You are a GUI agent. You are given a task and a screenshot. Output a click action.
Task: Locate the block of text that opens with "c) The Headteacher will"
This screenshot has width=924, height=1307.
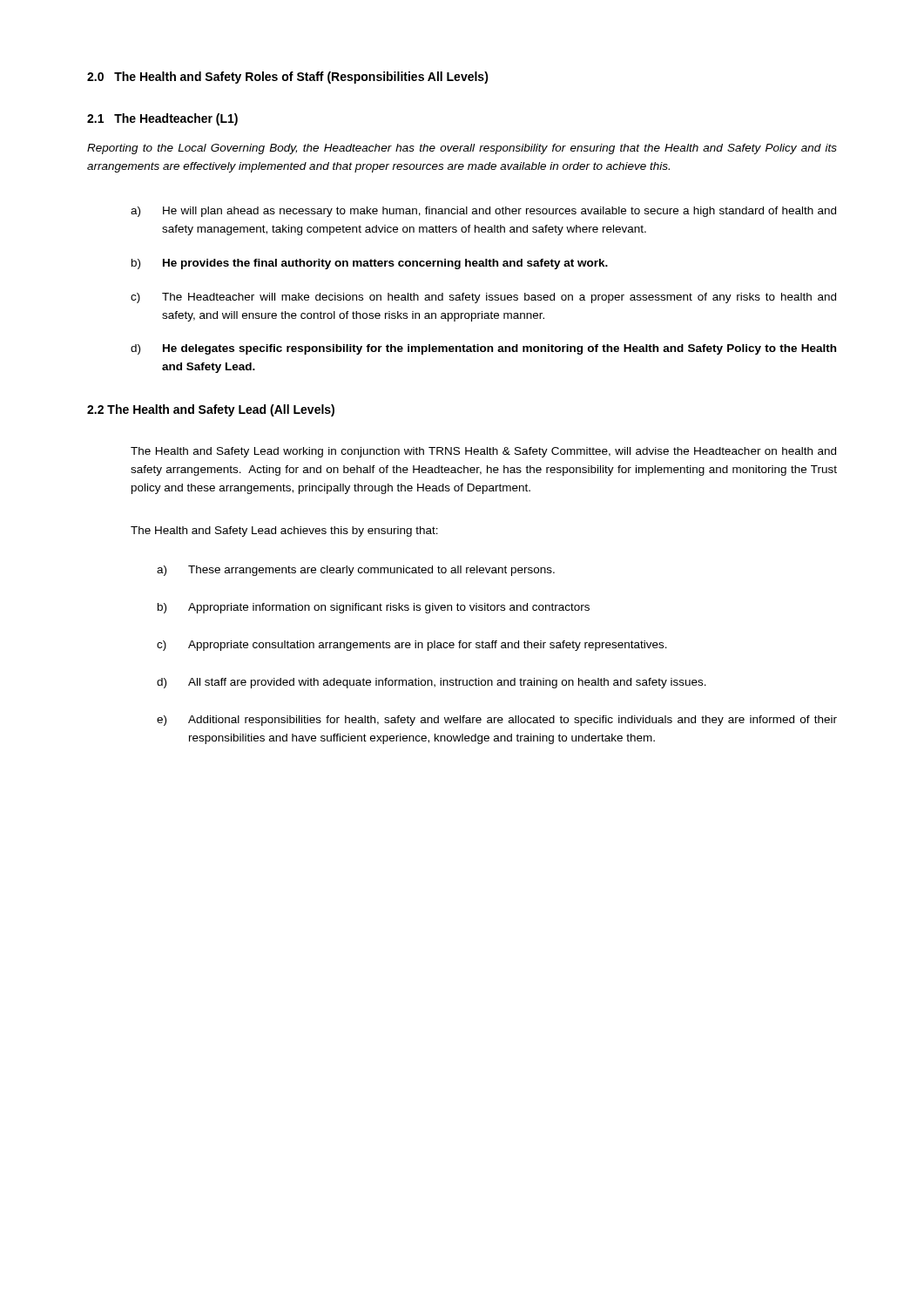coord(484,306)
